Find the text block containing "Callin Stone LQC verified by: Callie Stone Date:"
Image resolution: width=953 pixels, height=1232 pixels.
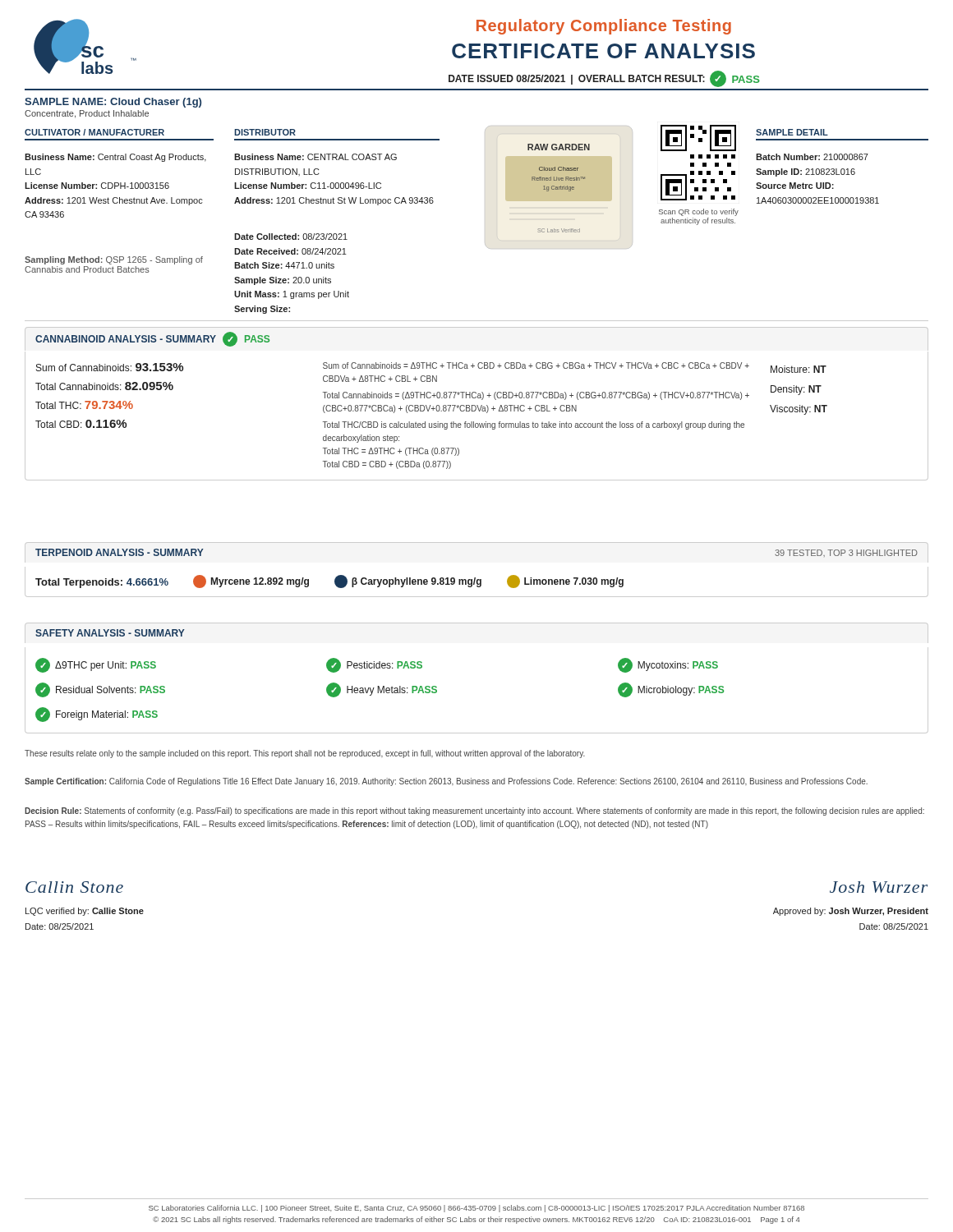(x=84, y=903)
